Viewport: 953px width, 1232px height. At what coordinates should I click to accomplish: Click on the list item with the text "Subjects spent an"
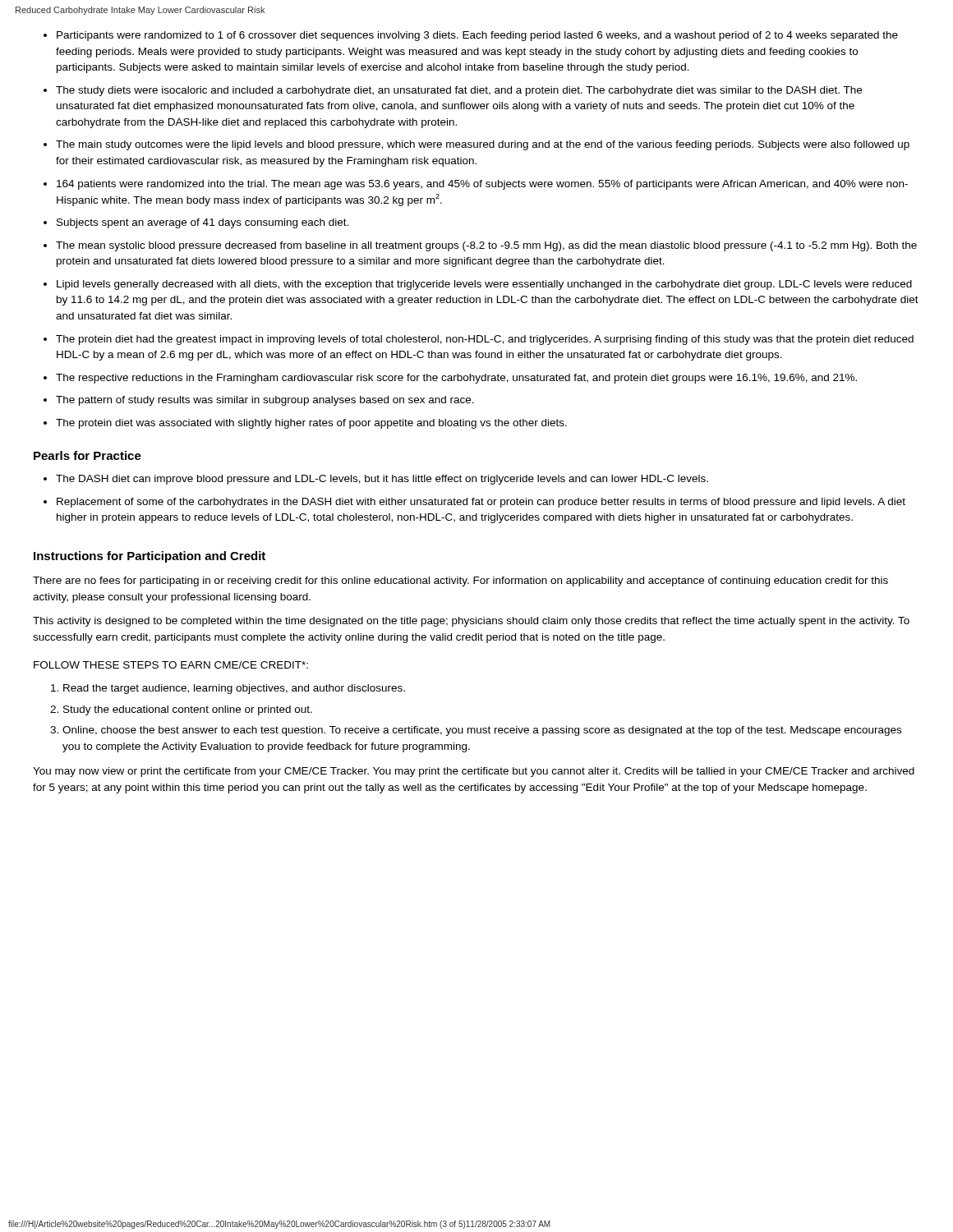click(x=203, y=222)
